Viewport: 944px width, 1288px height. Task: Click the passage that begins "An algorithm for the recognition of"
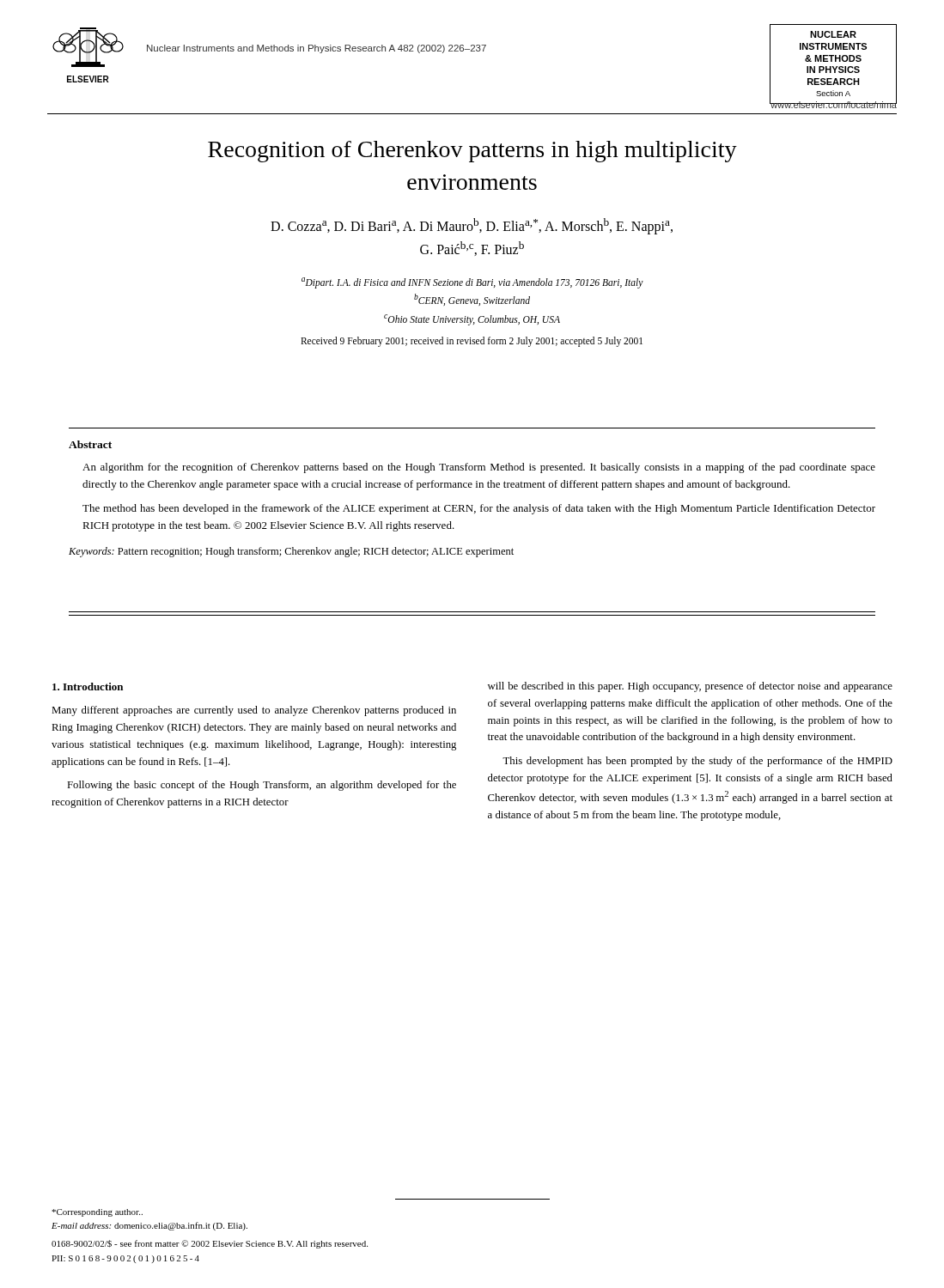pyautogui.click(x=479, y=475)
